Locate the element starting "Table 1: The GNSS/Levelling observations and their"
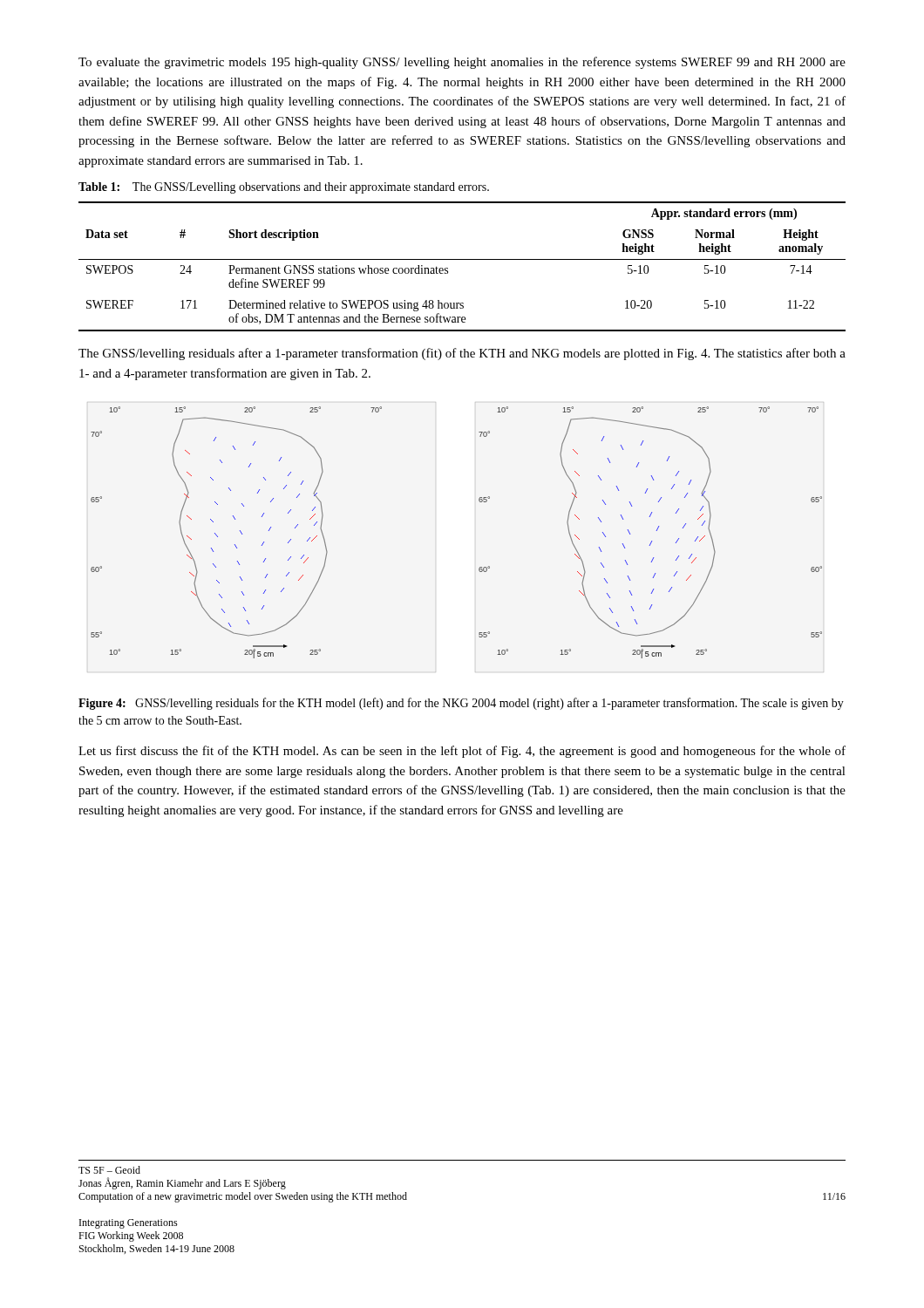This screenshot has width=924, height=1308. pyautogui.click(x=284, y=187)
